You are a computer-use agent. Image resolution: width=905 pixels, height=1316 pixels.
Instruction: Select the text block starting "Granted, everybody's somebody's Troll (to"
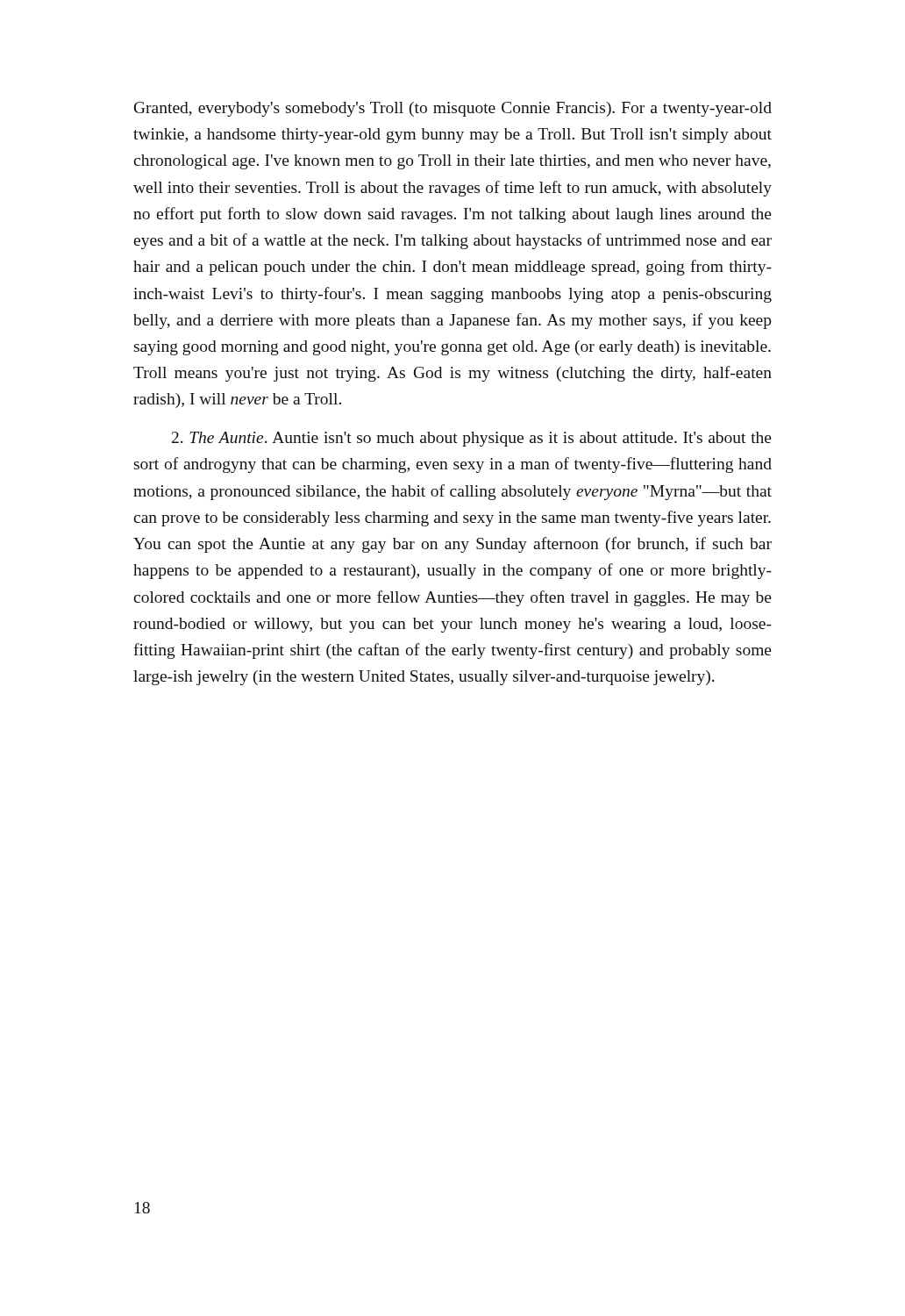(452, 254)
